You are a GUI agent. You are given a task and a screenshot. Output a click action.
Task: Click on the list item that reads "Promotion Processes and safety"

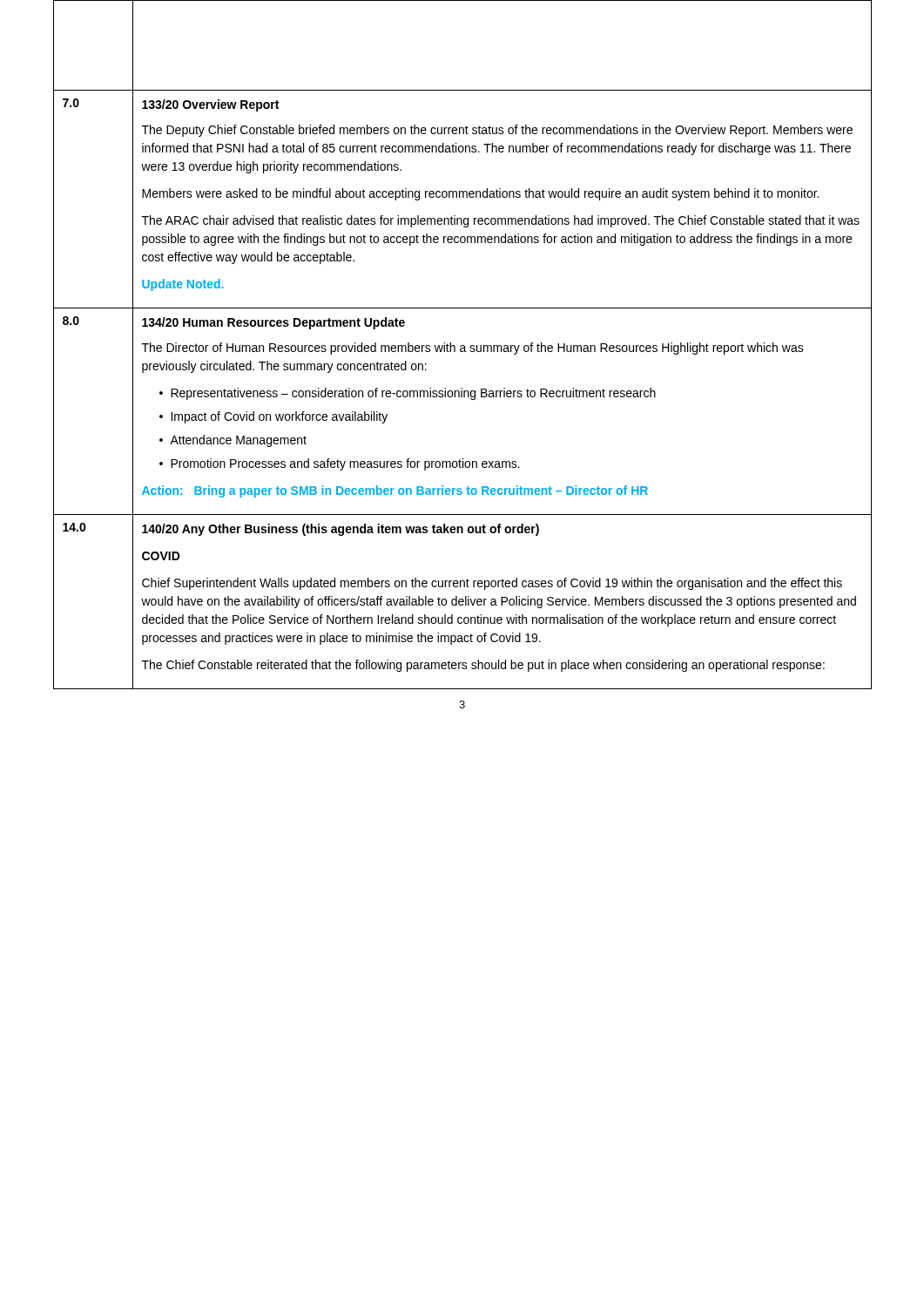tap(345, 464)
